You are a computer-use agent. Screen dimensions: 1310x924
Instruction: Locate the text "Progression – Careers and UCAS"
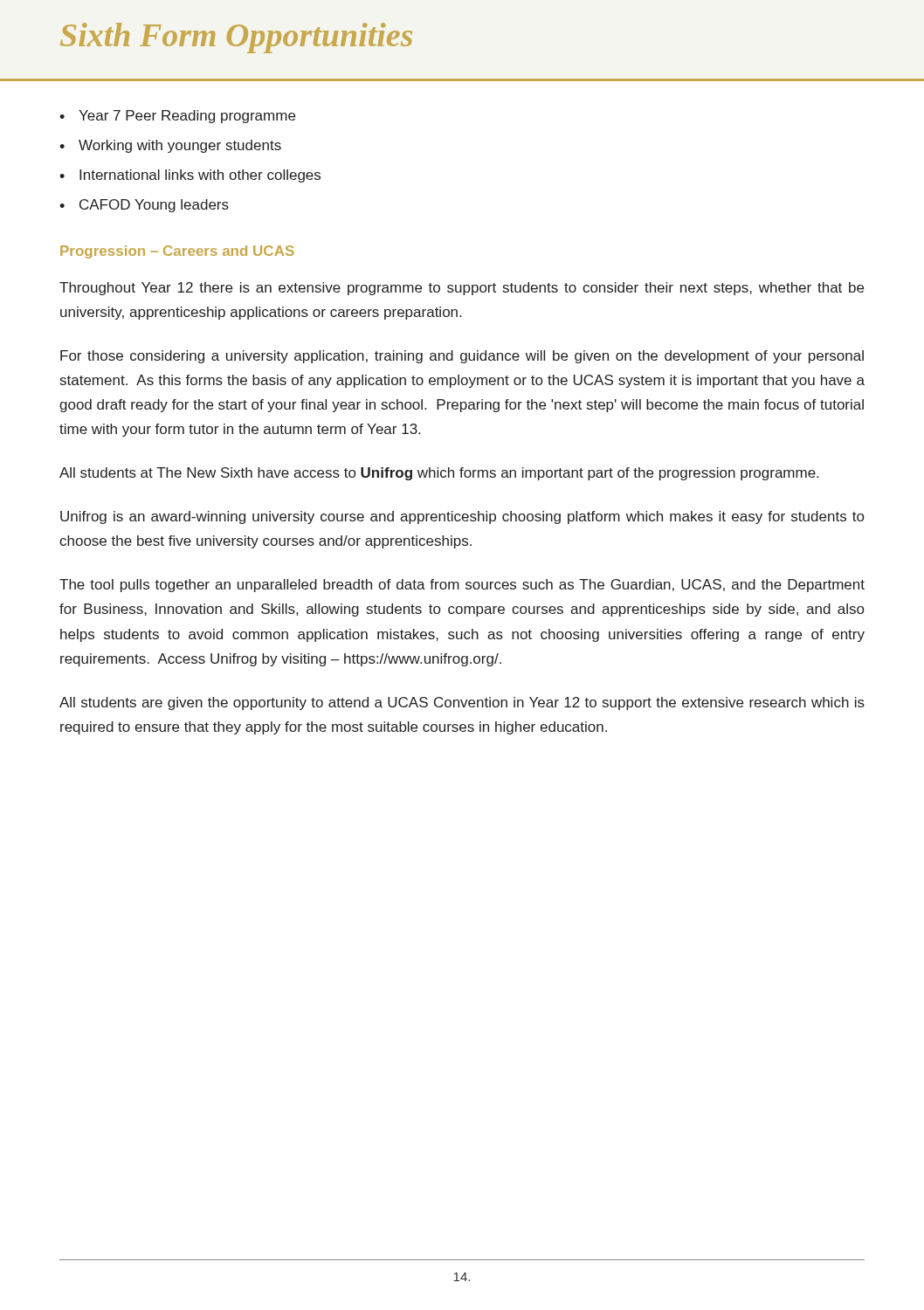tap(177, 251)
